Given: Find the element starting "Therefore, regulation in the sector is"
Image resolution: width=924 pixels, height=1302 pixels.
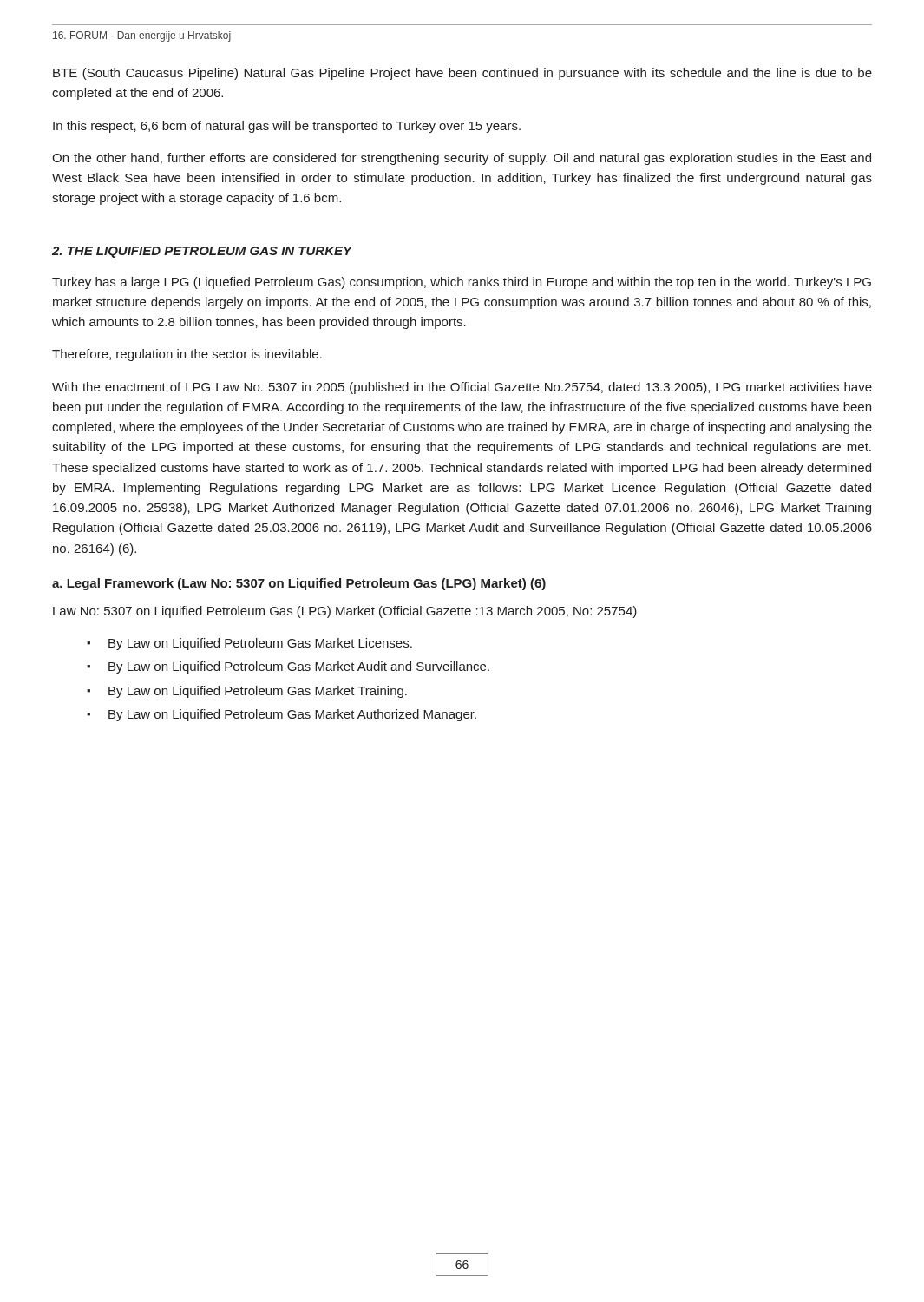Looking at the screenshot, I should pos(187,354).
